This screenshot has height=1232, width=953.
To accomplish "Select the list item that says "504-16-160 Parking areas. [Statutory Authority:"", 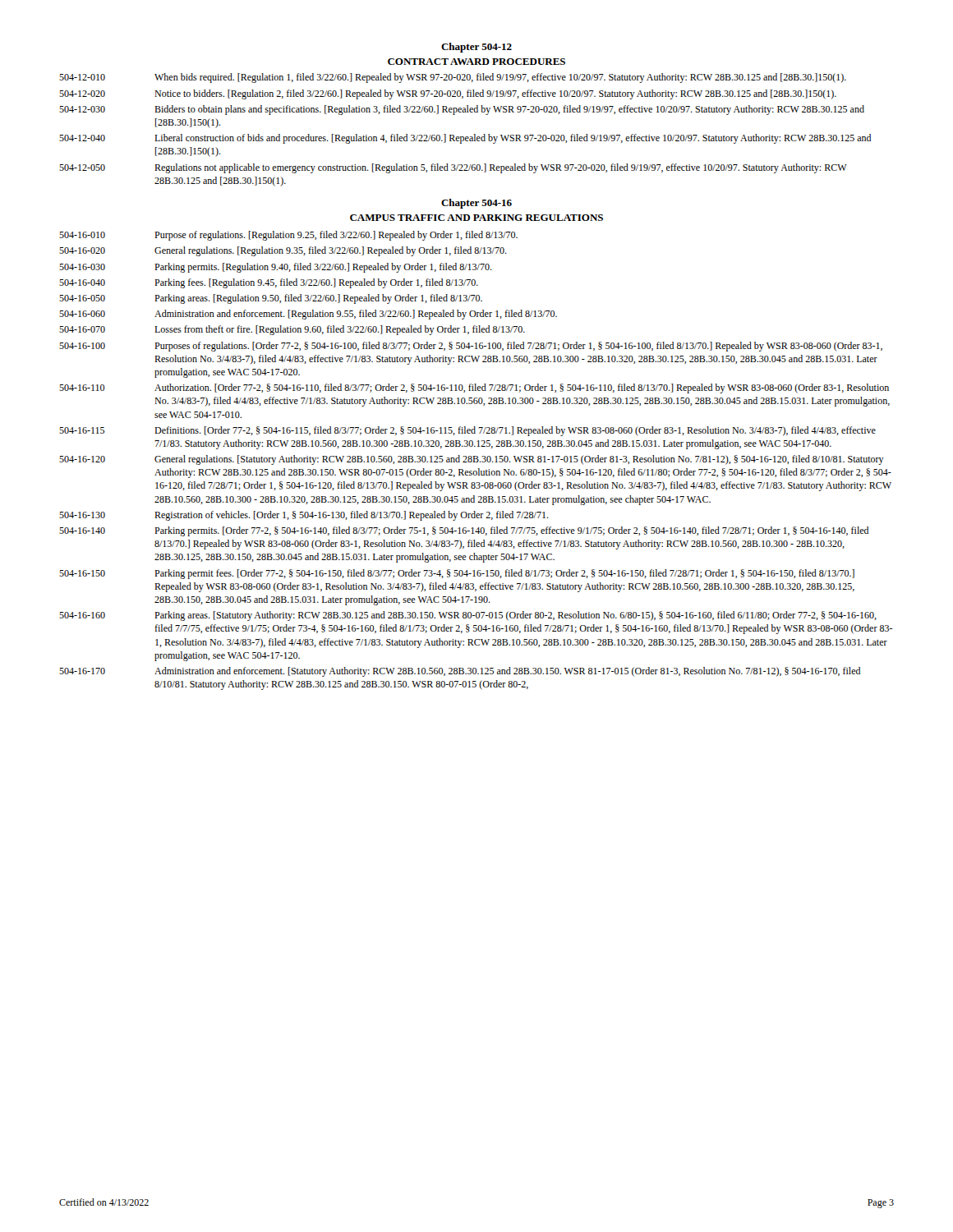I will [476, 635].
